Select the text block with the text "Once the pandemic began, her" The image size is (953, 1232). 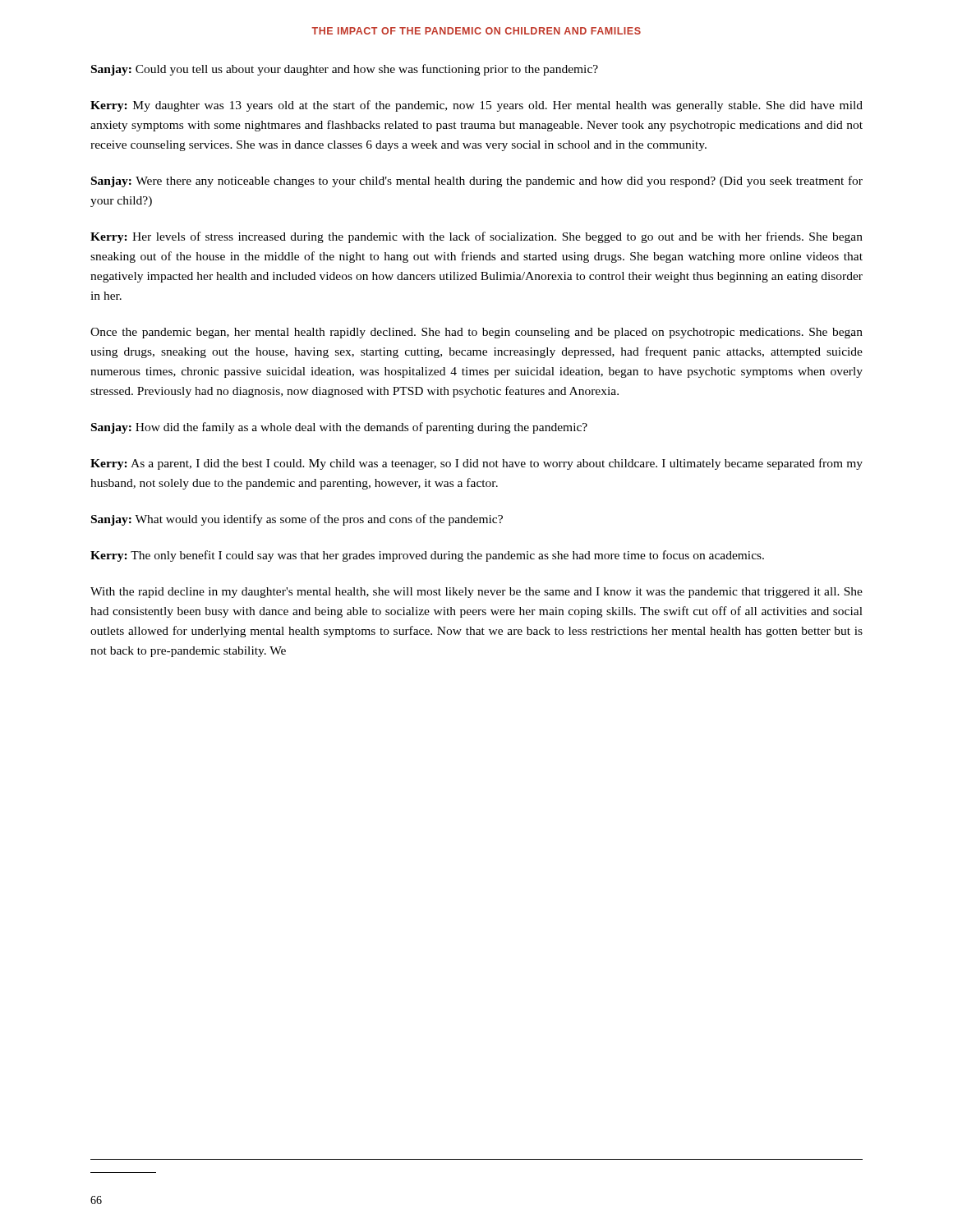[x=476, y=361]
